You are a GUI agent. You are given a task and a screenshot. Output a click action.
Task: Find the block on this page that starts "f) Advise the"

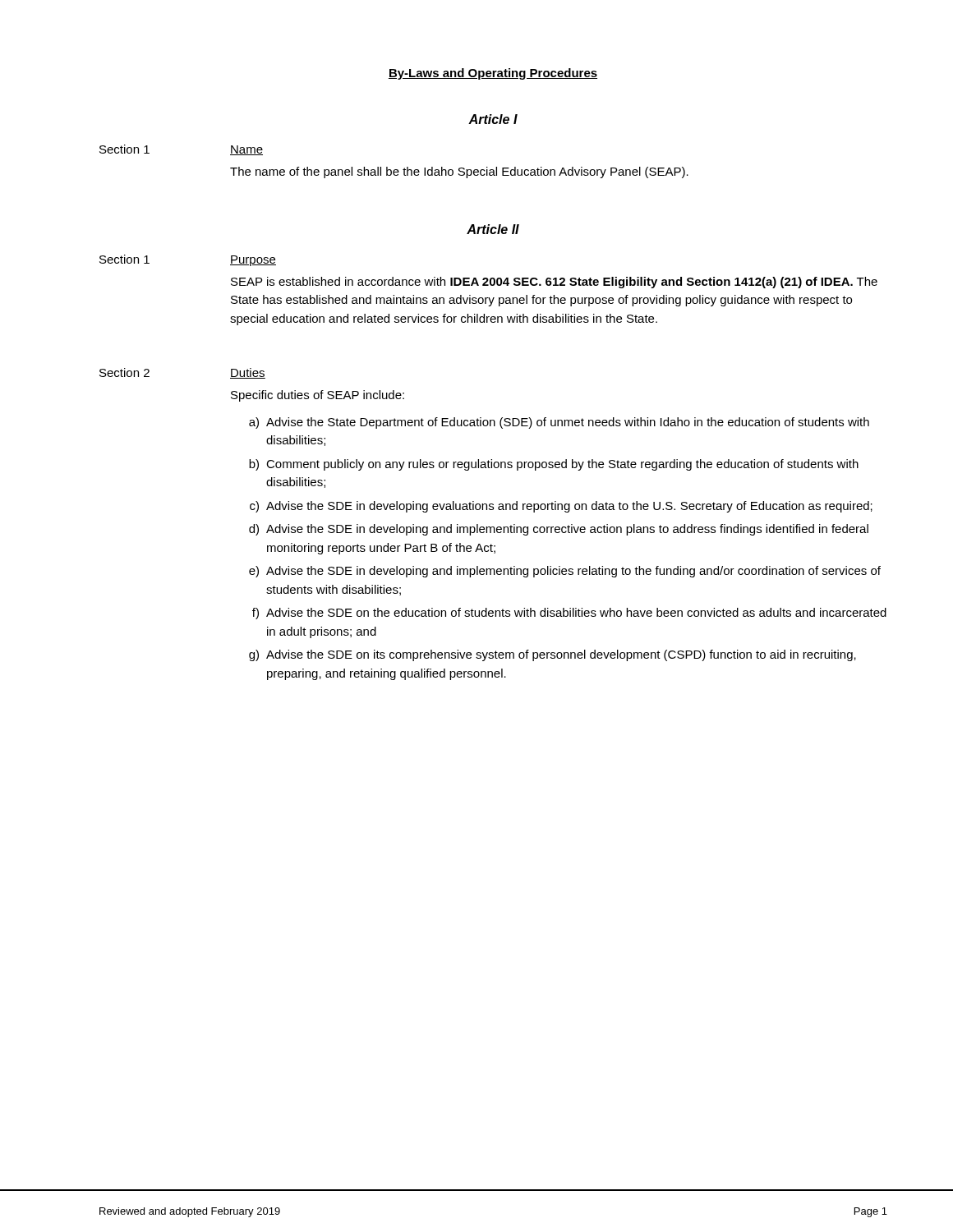(x=559, y=622)
